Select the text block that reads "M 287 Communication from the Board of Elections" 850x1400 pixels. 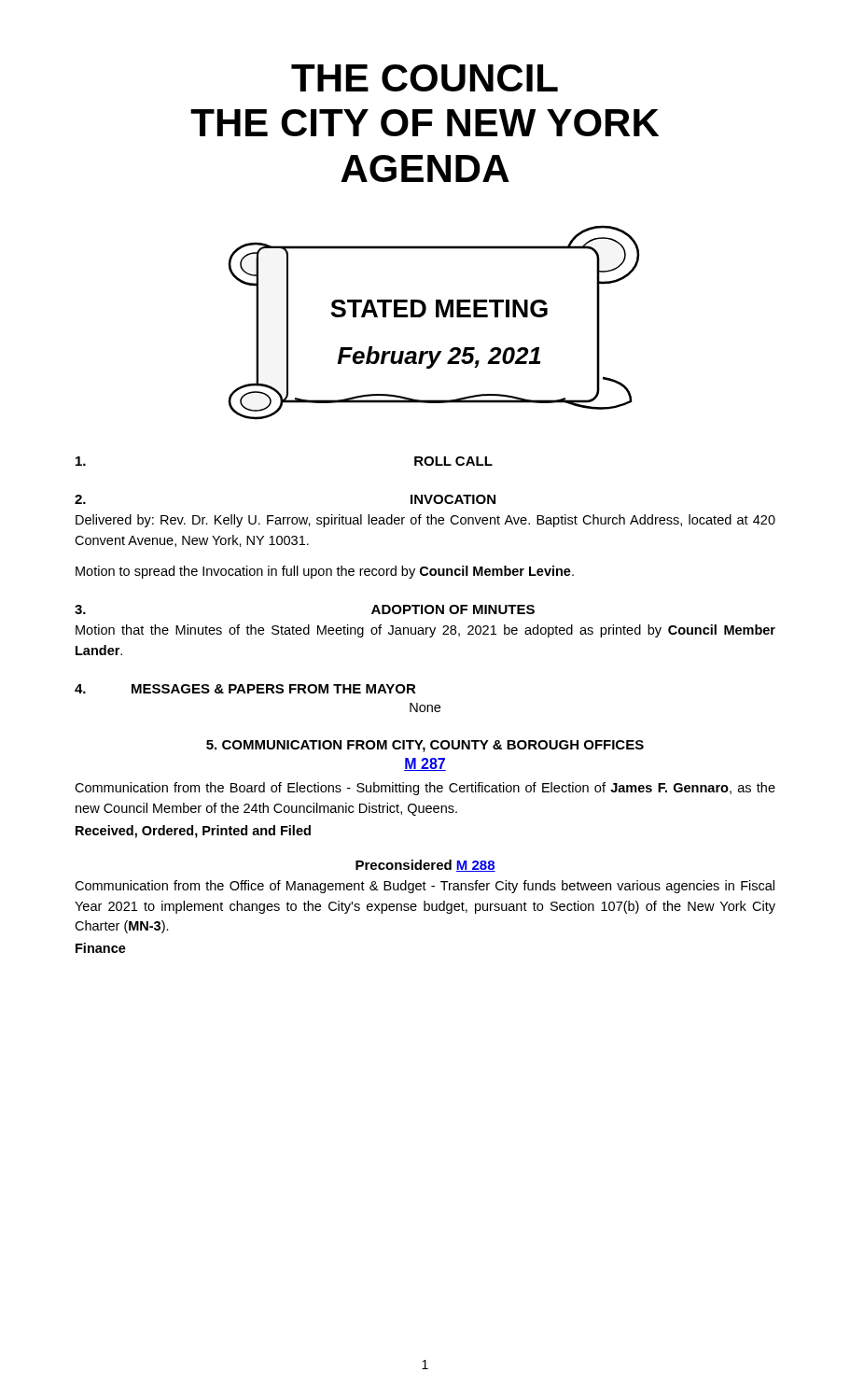coord(425,797)
